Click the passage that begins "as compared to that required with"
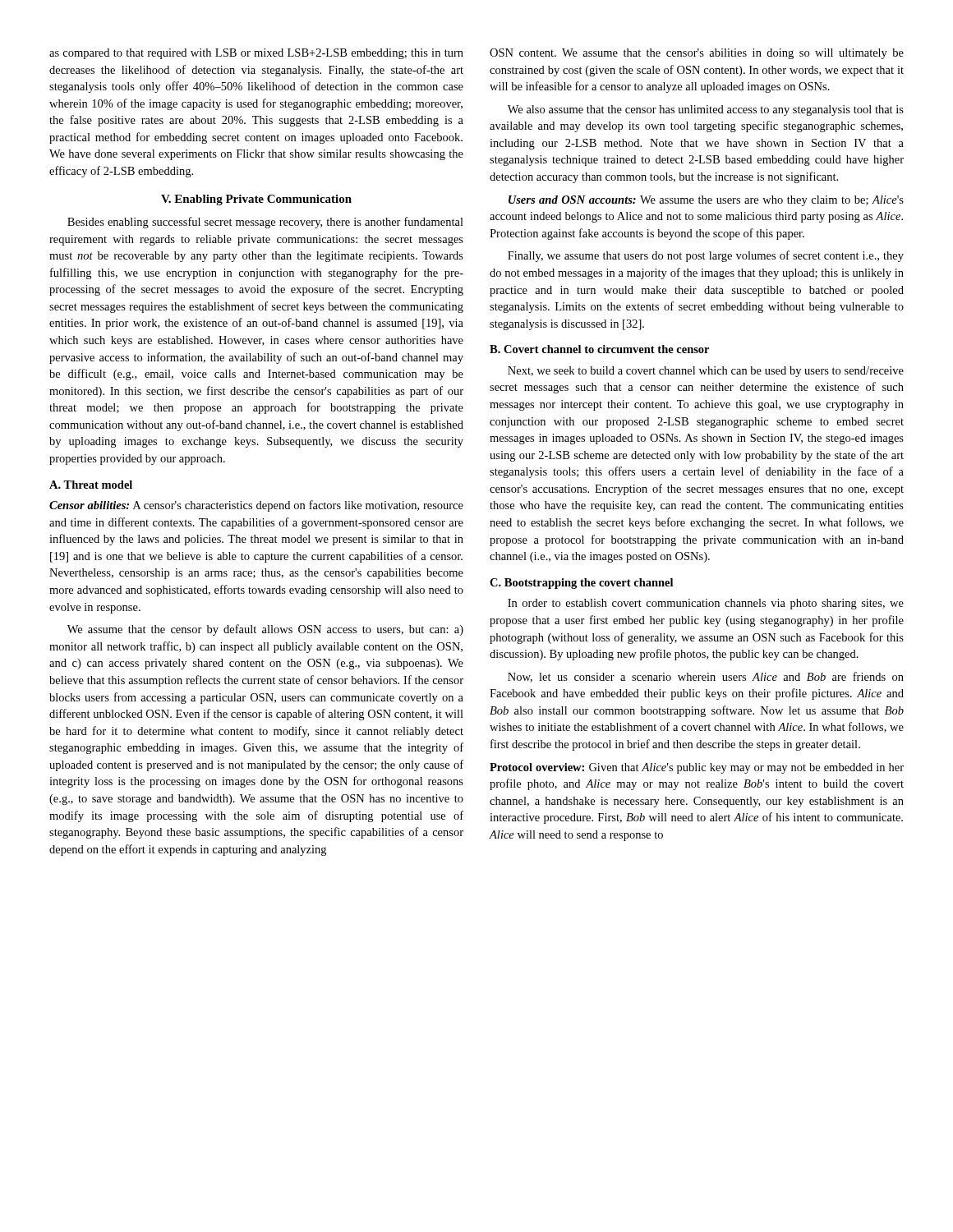Screen dimensions: 1232x953 tap(256, 112)
